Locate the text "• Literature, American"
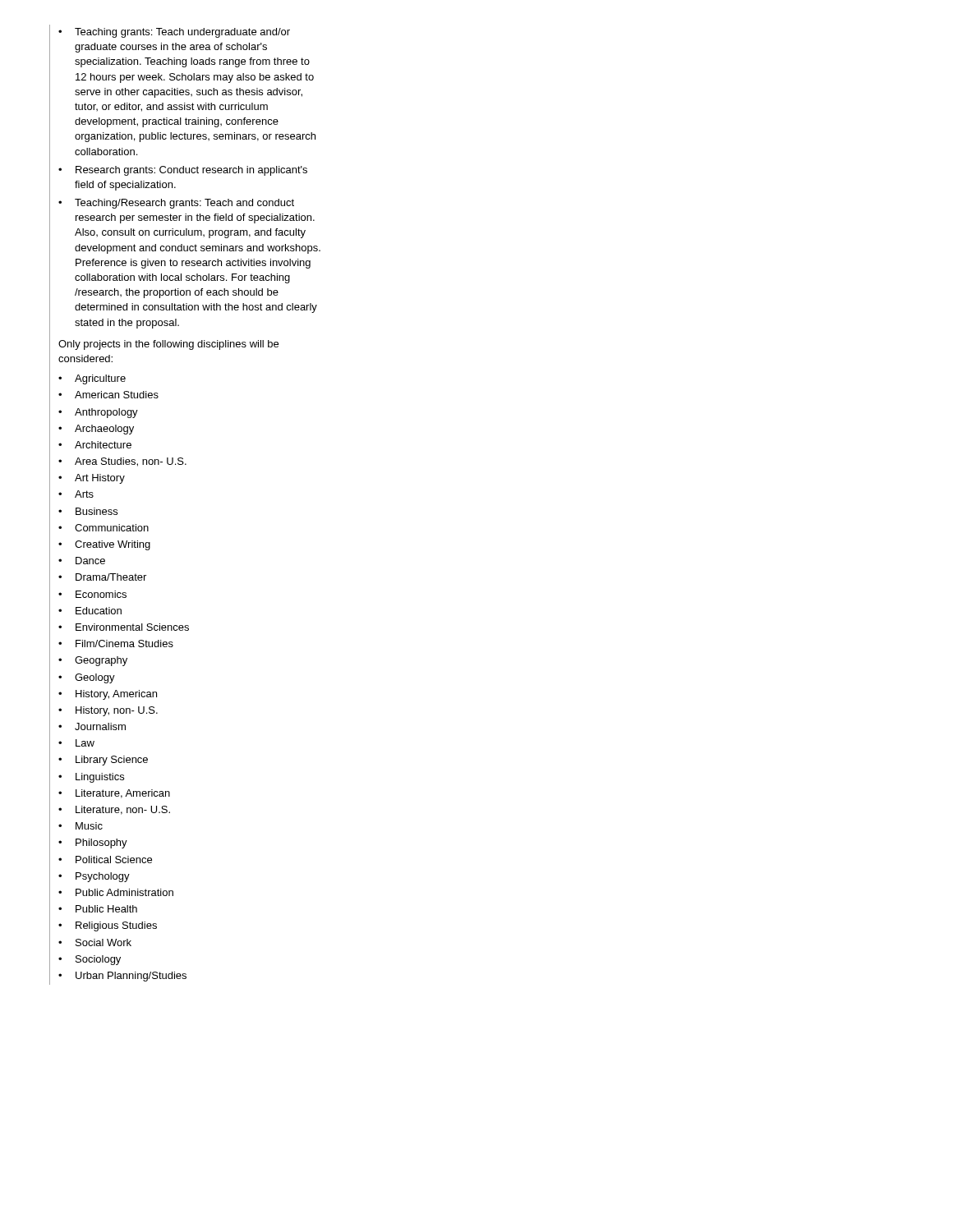Viewport: 953px width, 1232px height. tap(114, 794)
